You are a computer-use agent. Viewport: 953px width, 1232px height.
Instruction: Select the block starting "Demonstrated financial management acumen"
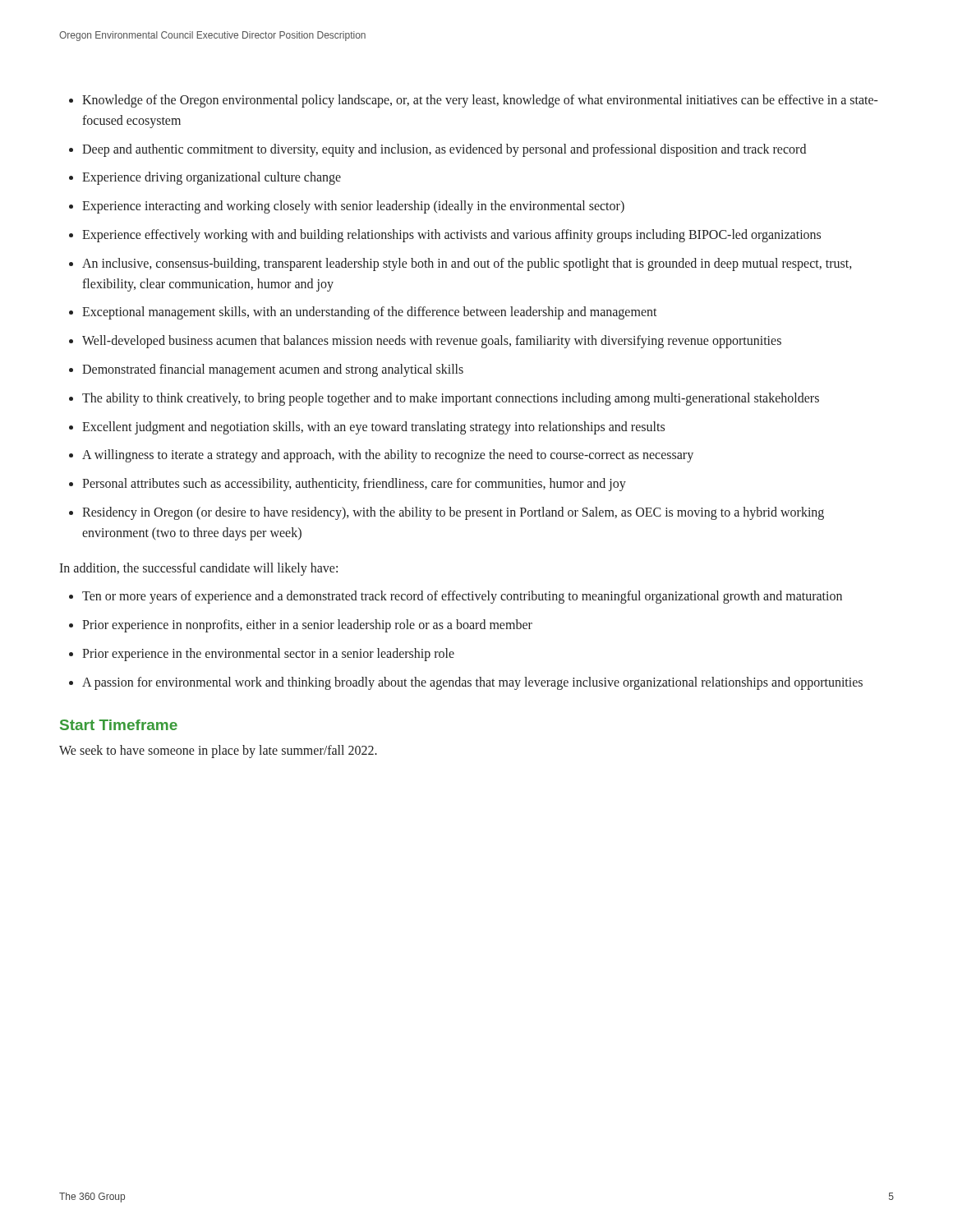click(273, 370)
